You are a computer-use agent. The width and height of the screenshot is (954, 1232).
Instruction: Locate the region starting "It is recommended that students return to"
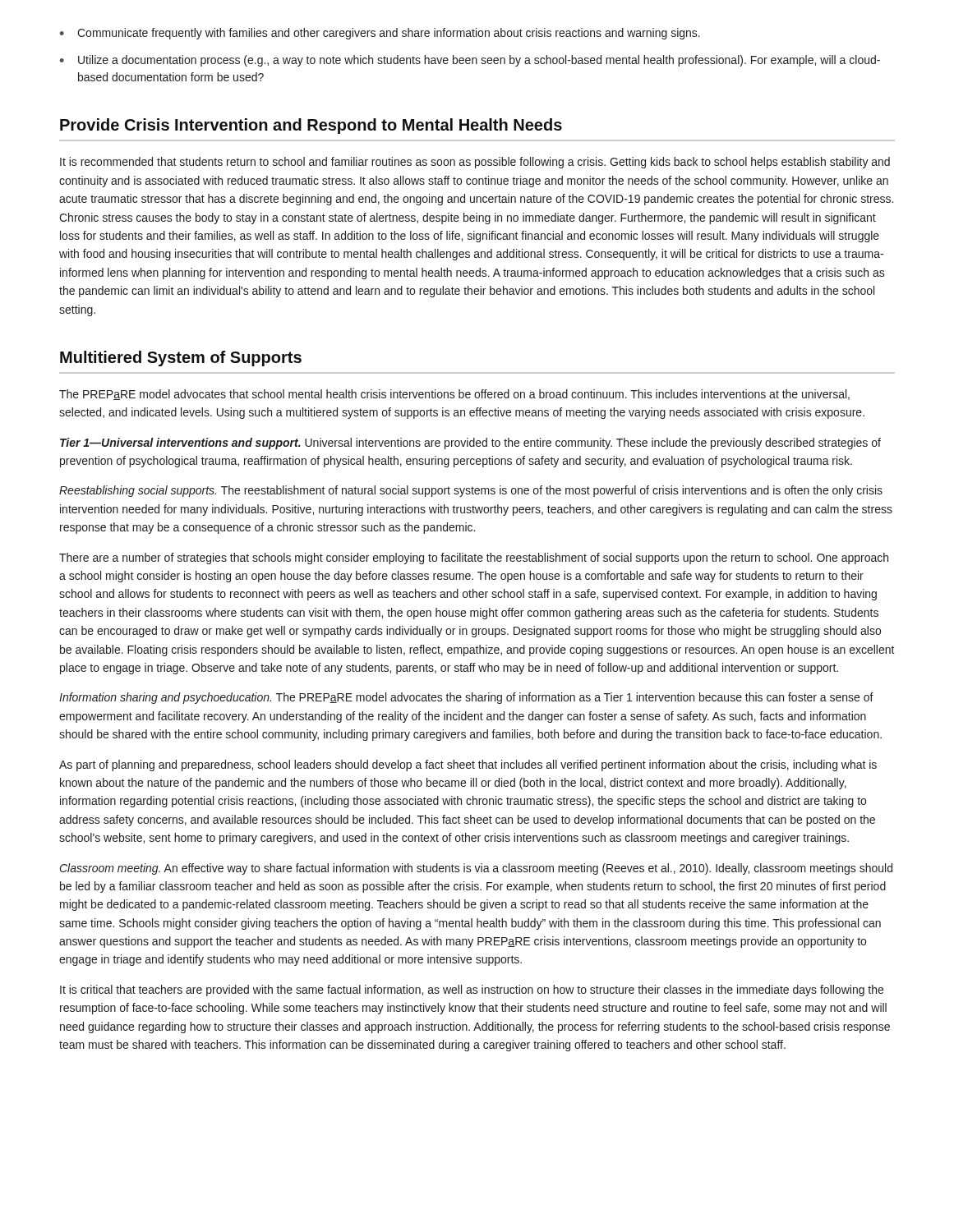(x=477, y=236)
